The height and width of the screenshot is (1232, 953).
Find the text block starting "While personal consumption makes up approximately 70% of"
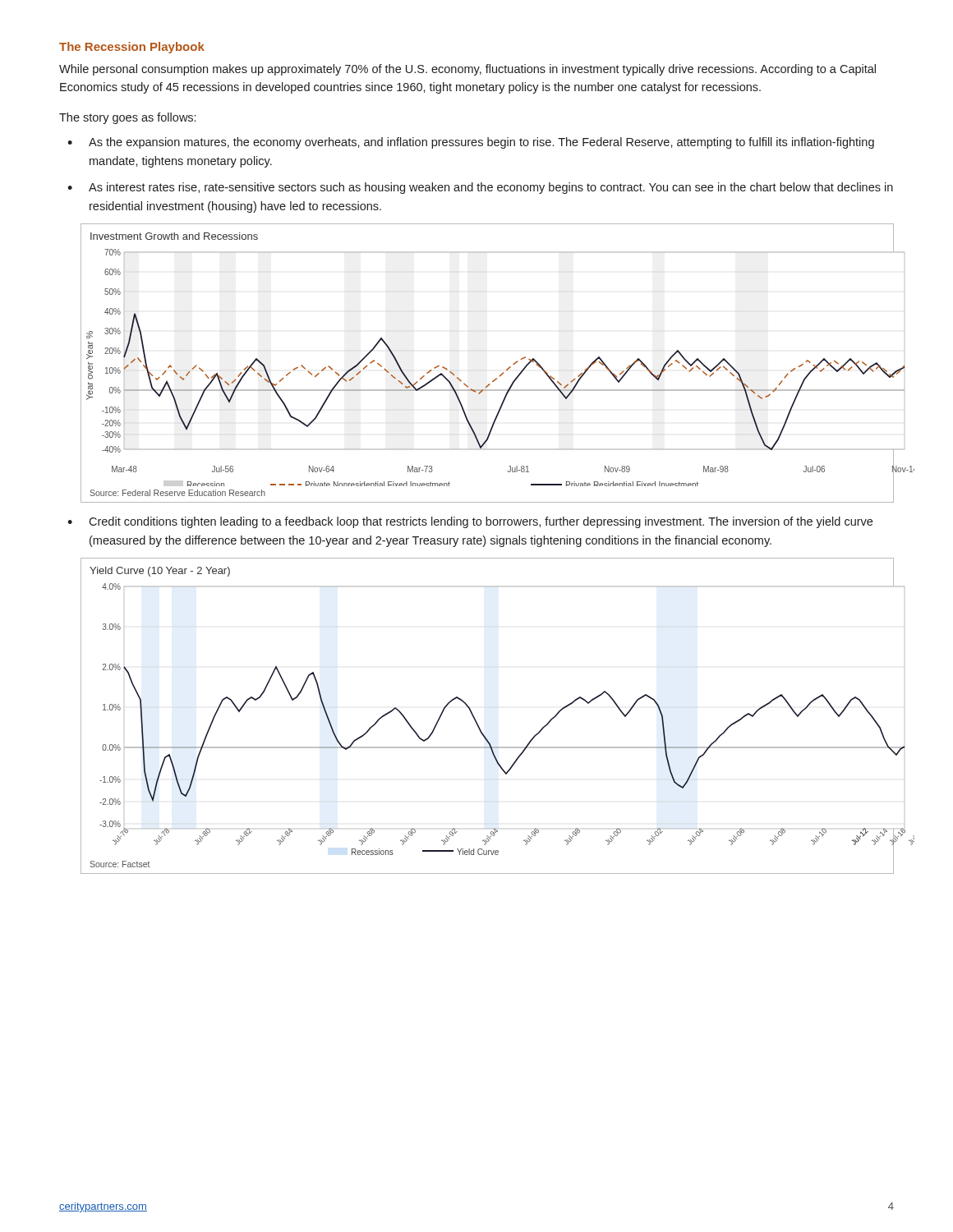[x=468, y=78]
